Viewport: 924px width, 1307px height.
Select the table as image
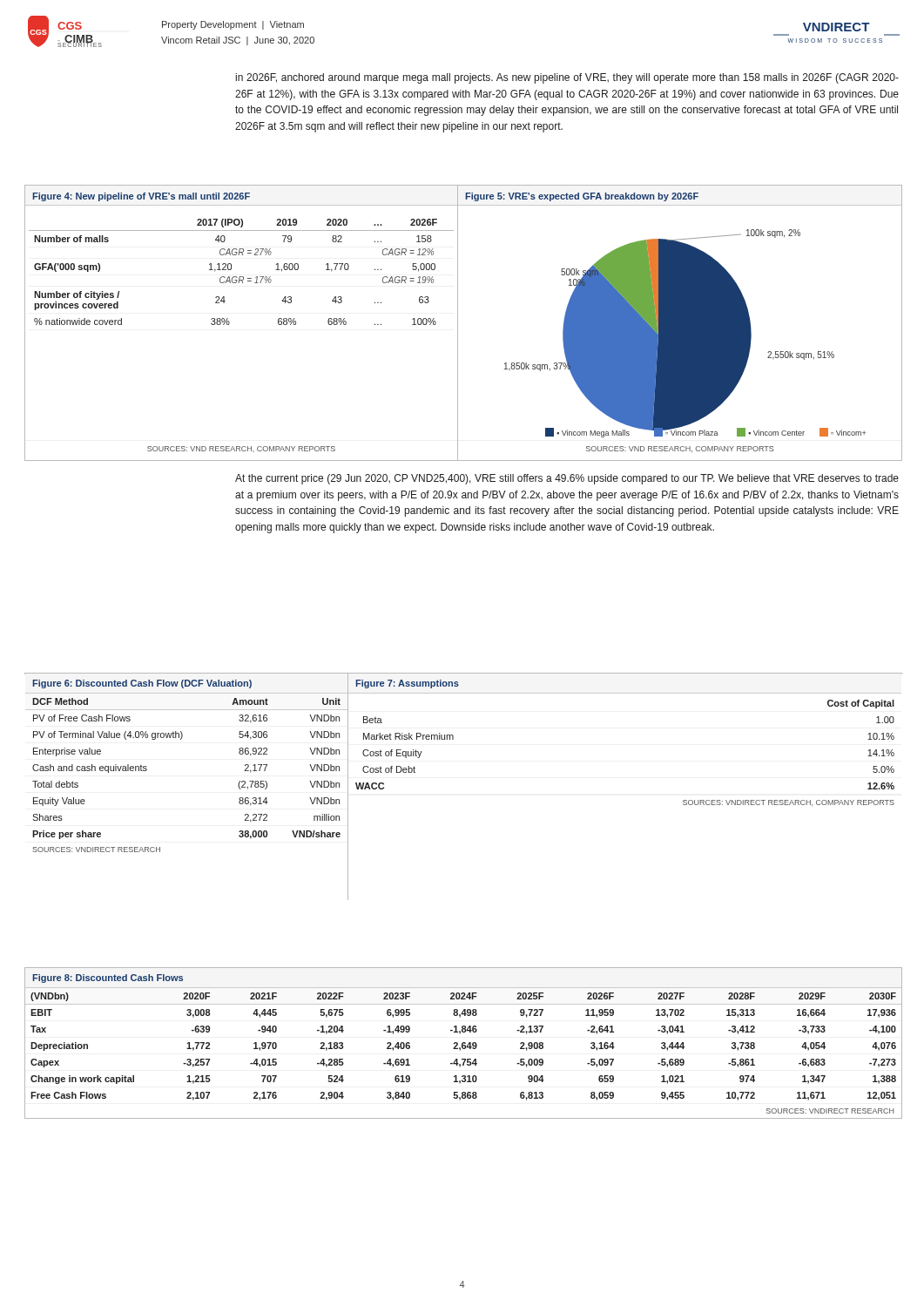pyautogui.click(x=241, y=323)
